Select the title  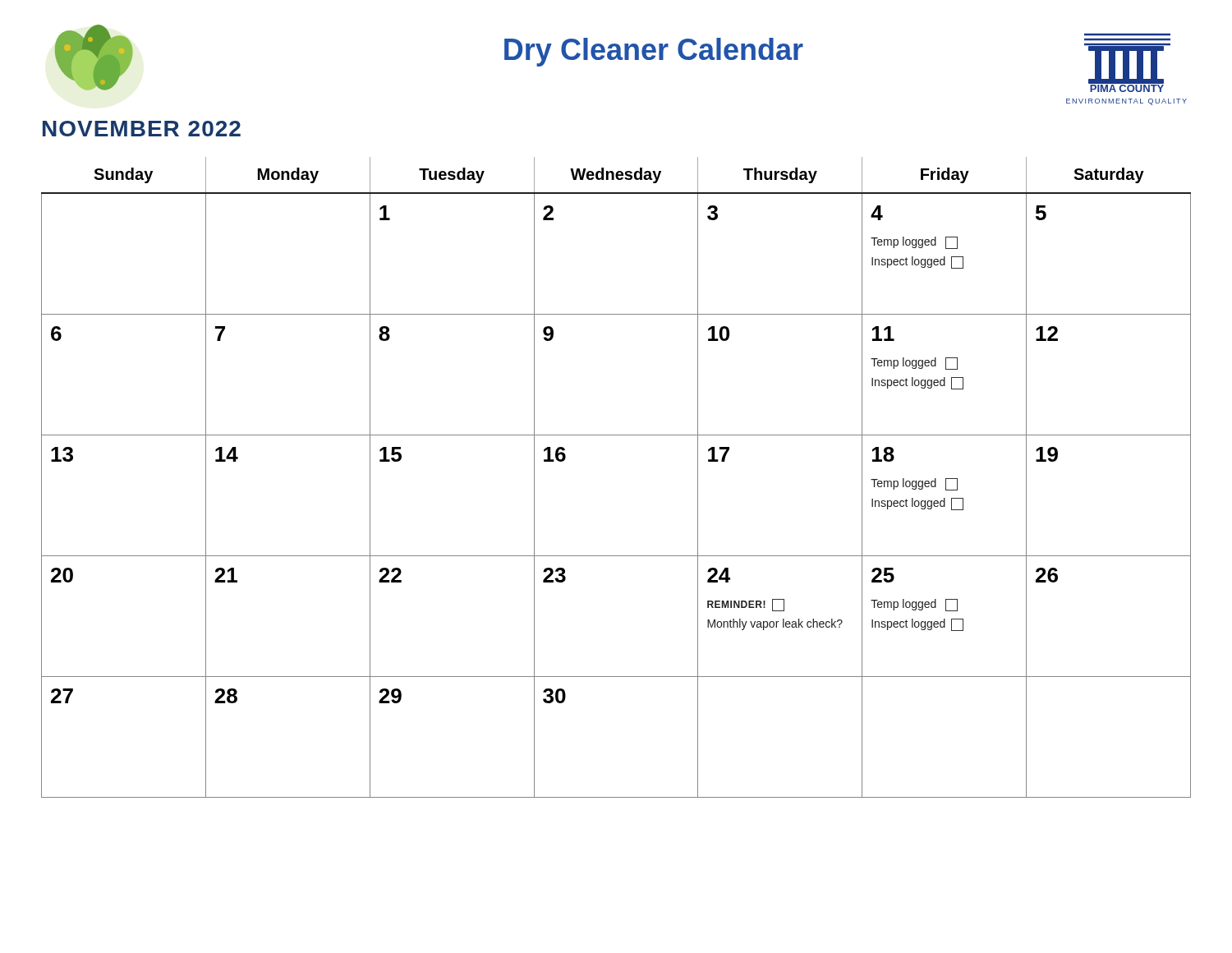653,50
